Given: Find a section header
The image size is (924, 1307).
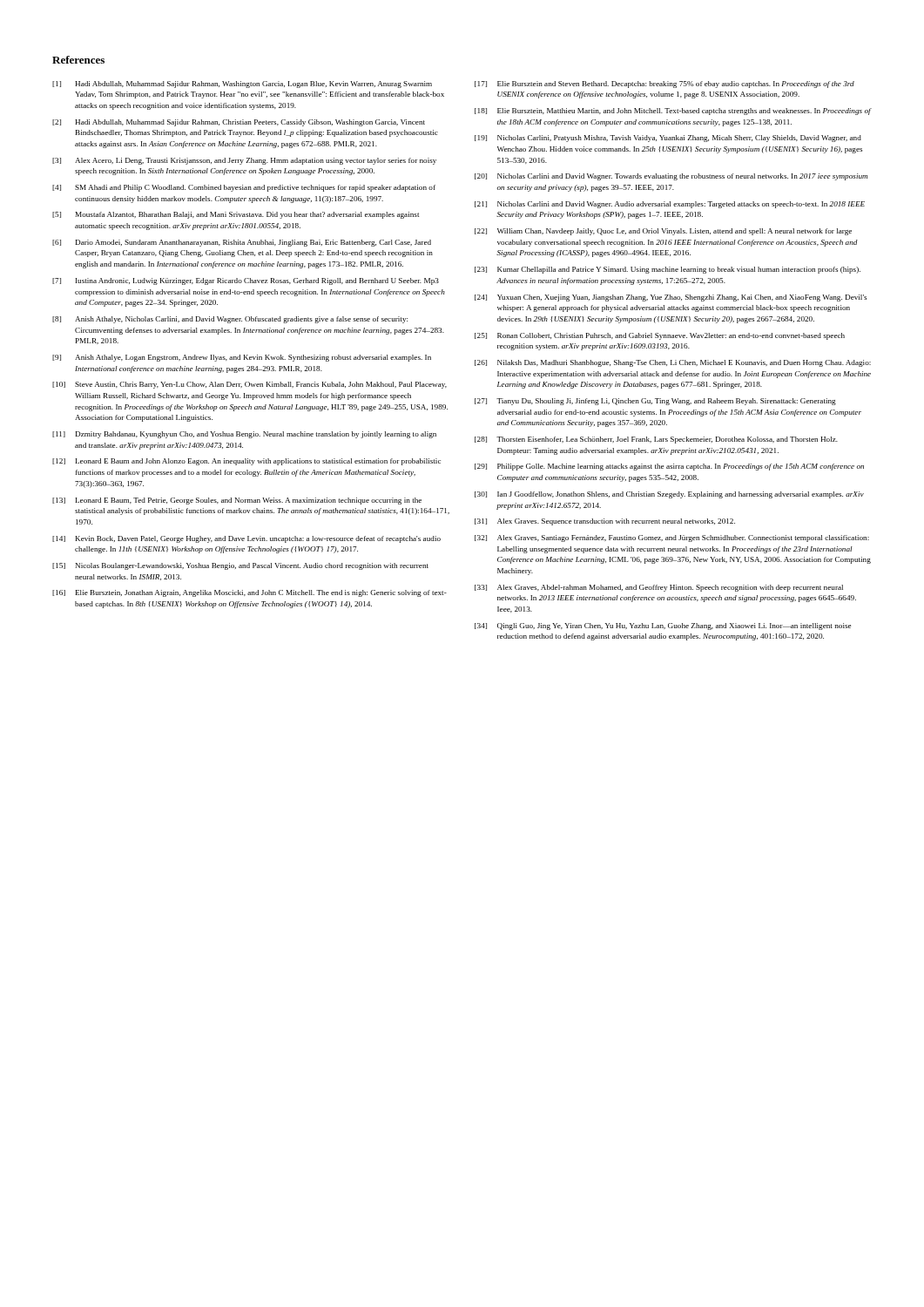Looking at the screenshot, I should pyautogui.click(x=462, y=60).
